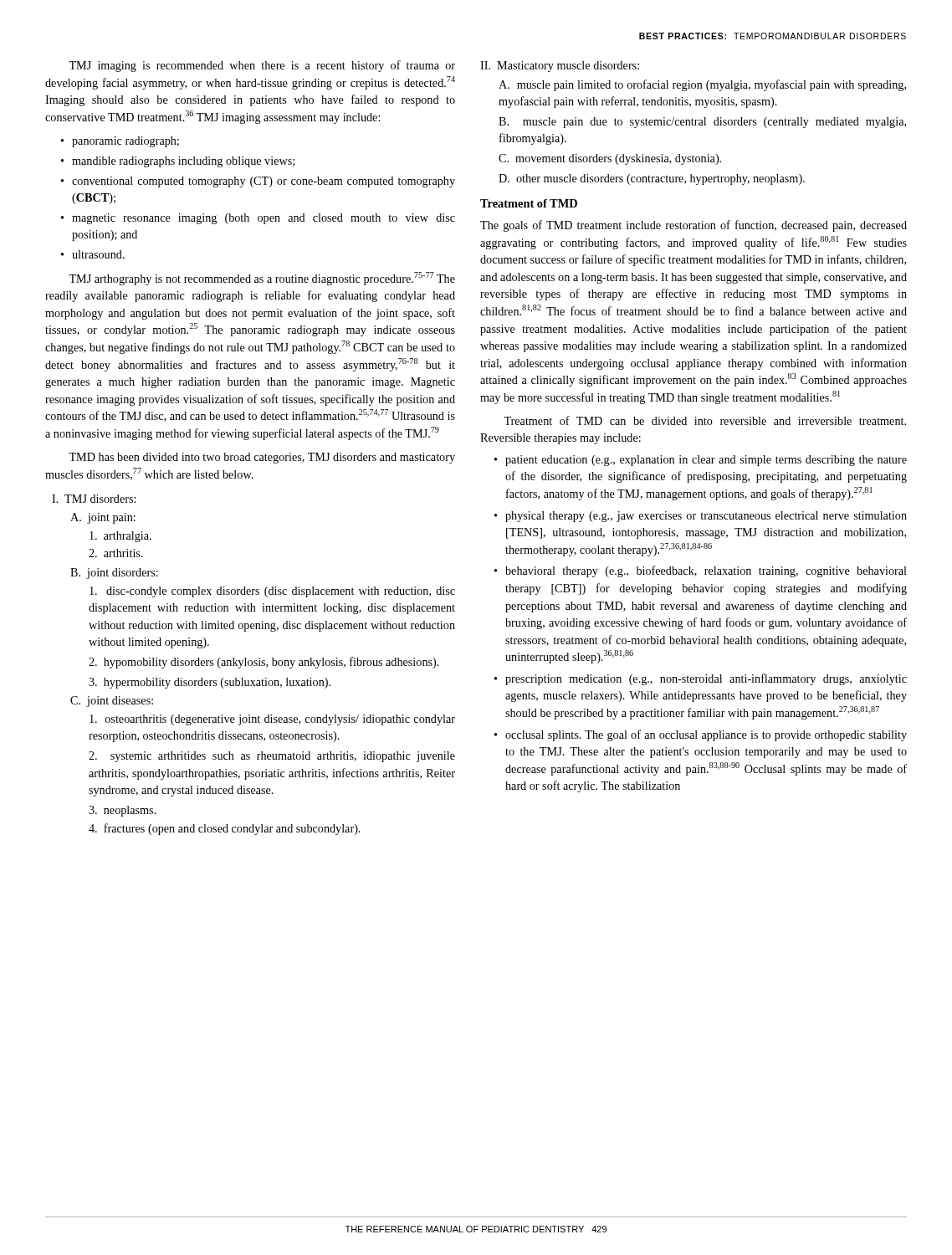
Task: Locate the list item that says "magnetic resonance imaging (both open and closed"
Action: tap(264, 226)
